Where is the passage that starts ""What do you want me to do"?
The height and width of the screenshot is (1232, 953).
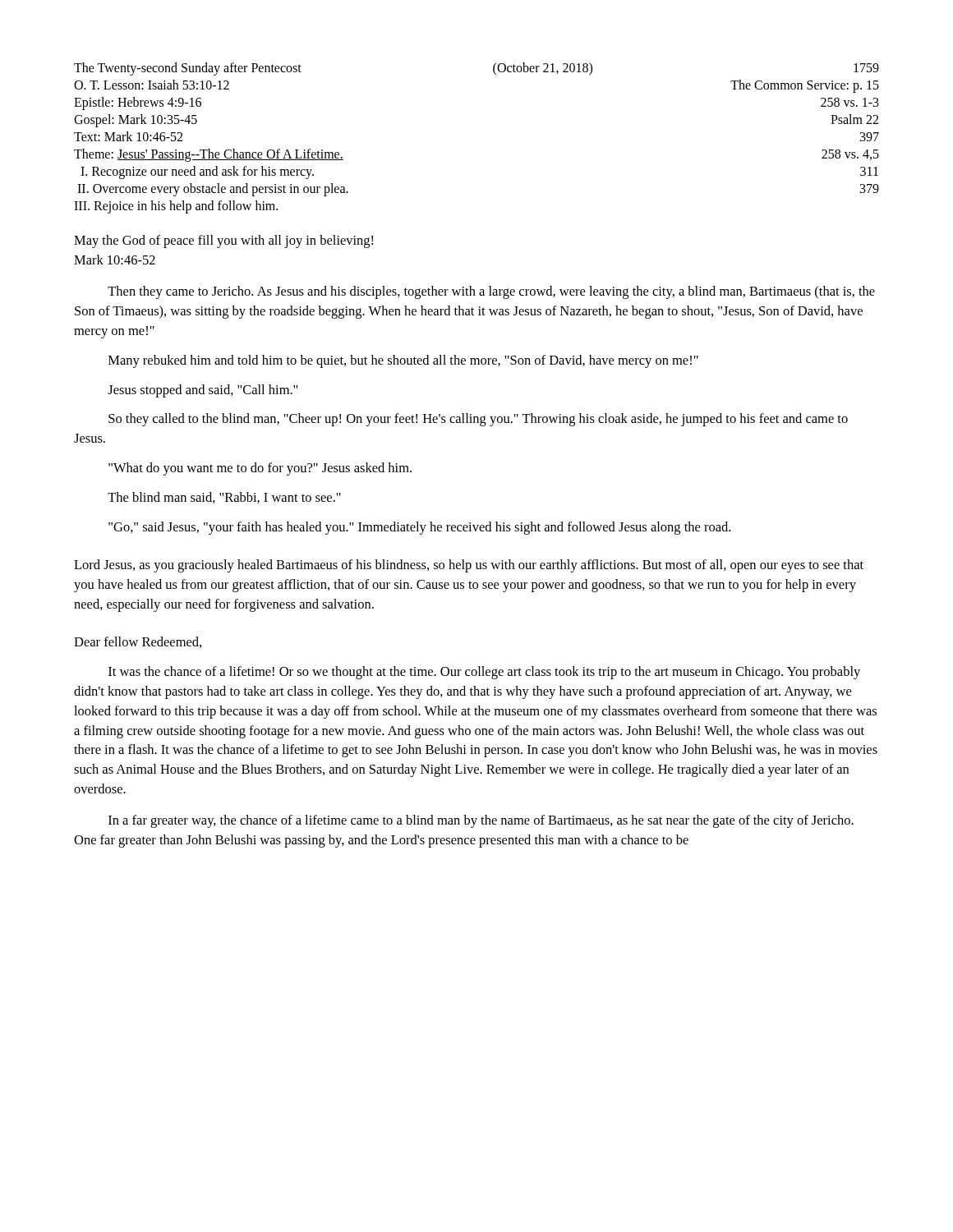pyautogui.click(x=260, y=469)
